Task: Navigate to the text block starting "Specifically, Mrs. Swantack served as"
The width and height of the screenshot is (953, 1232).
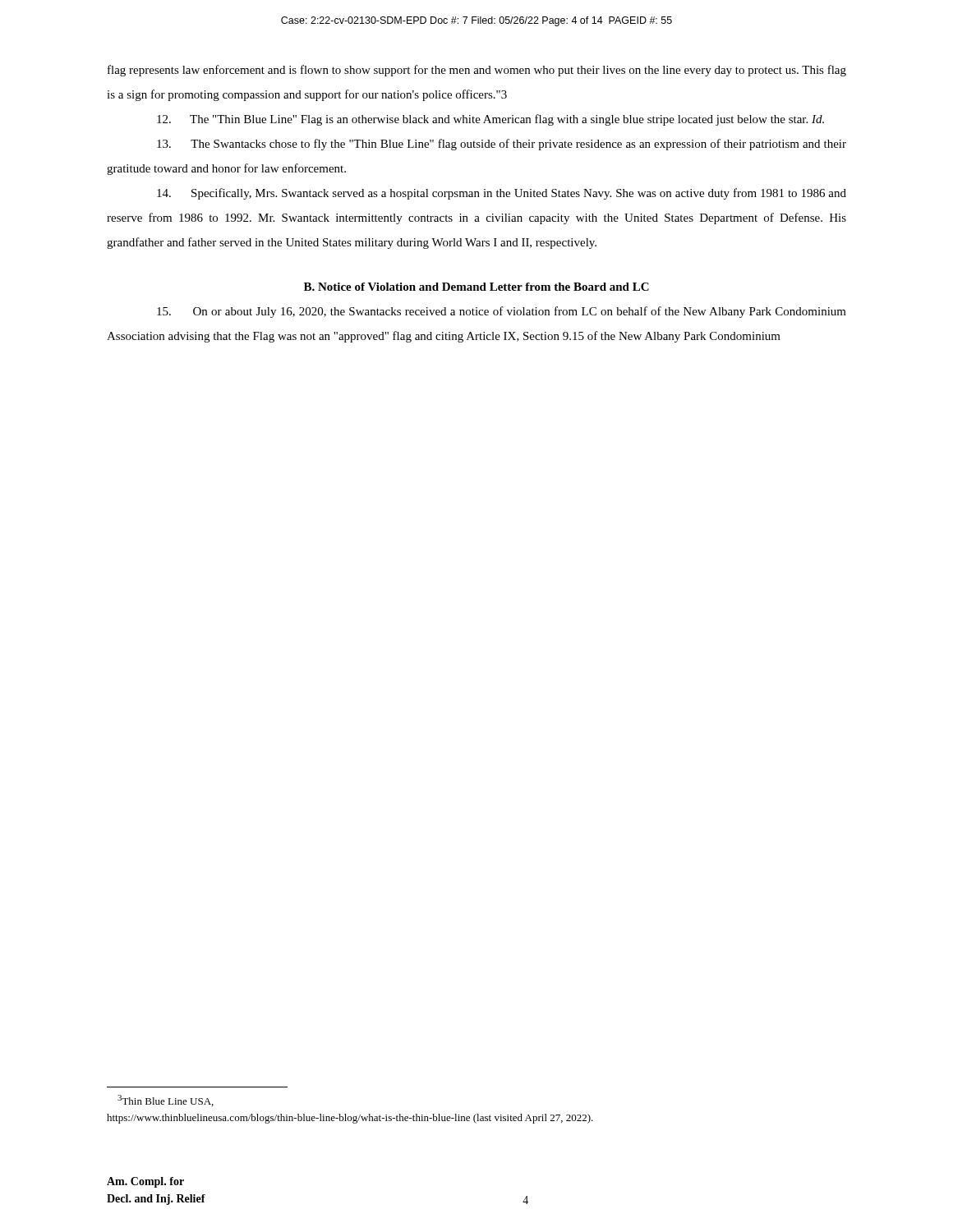Action: (x=476, y=218)
